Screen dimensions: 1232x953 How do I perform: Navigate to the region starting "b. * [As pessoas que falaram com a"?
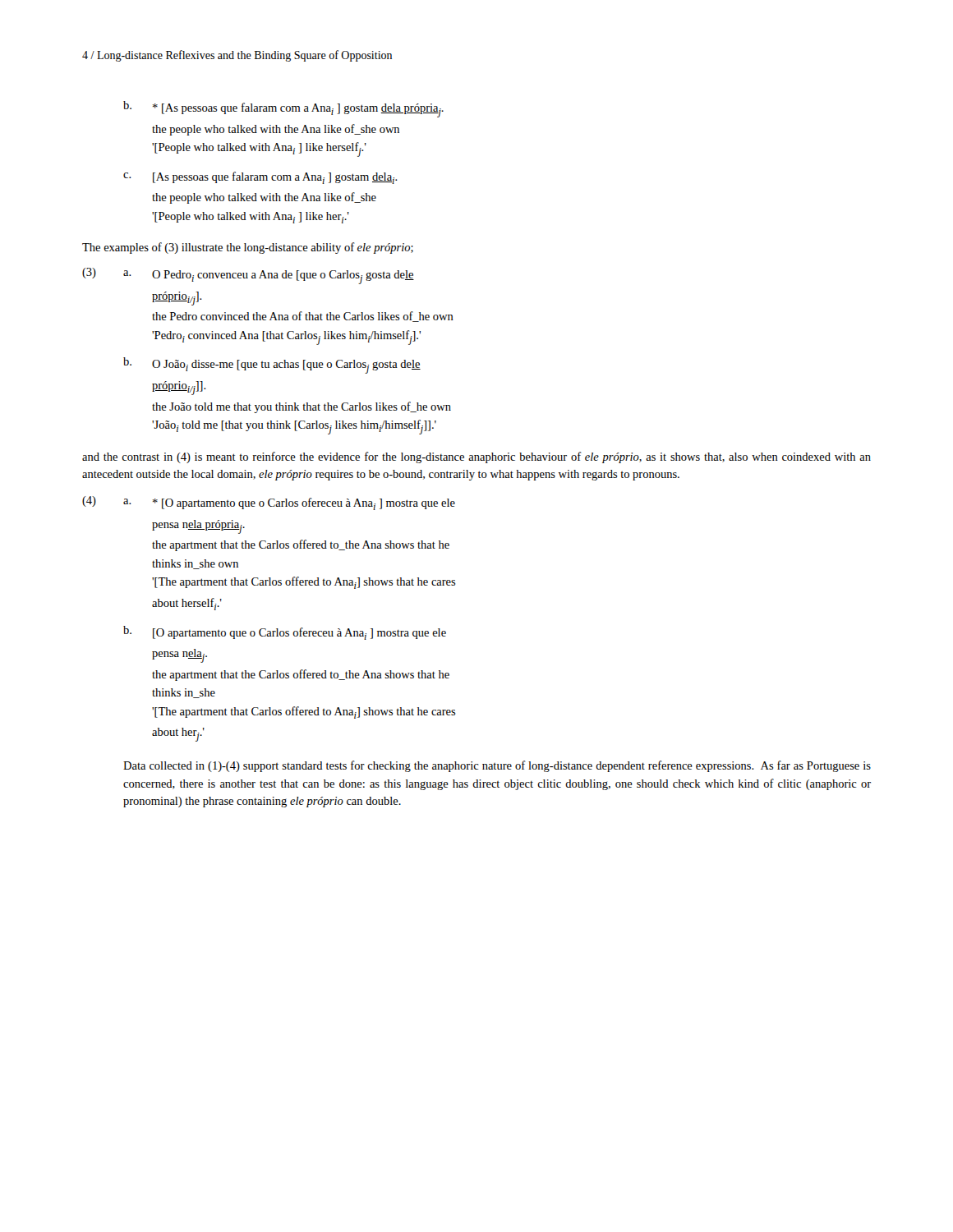coord(283,109)
